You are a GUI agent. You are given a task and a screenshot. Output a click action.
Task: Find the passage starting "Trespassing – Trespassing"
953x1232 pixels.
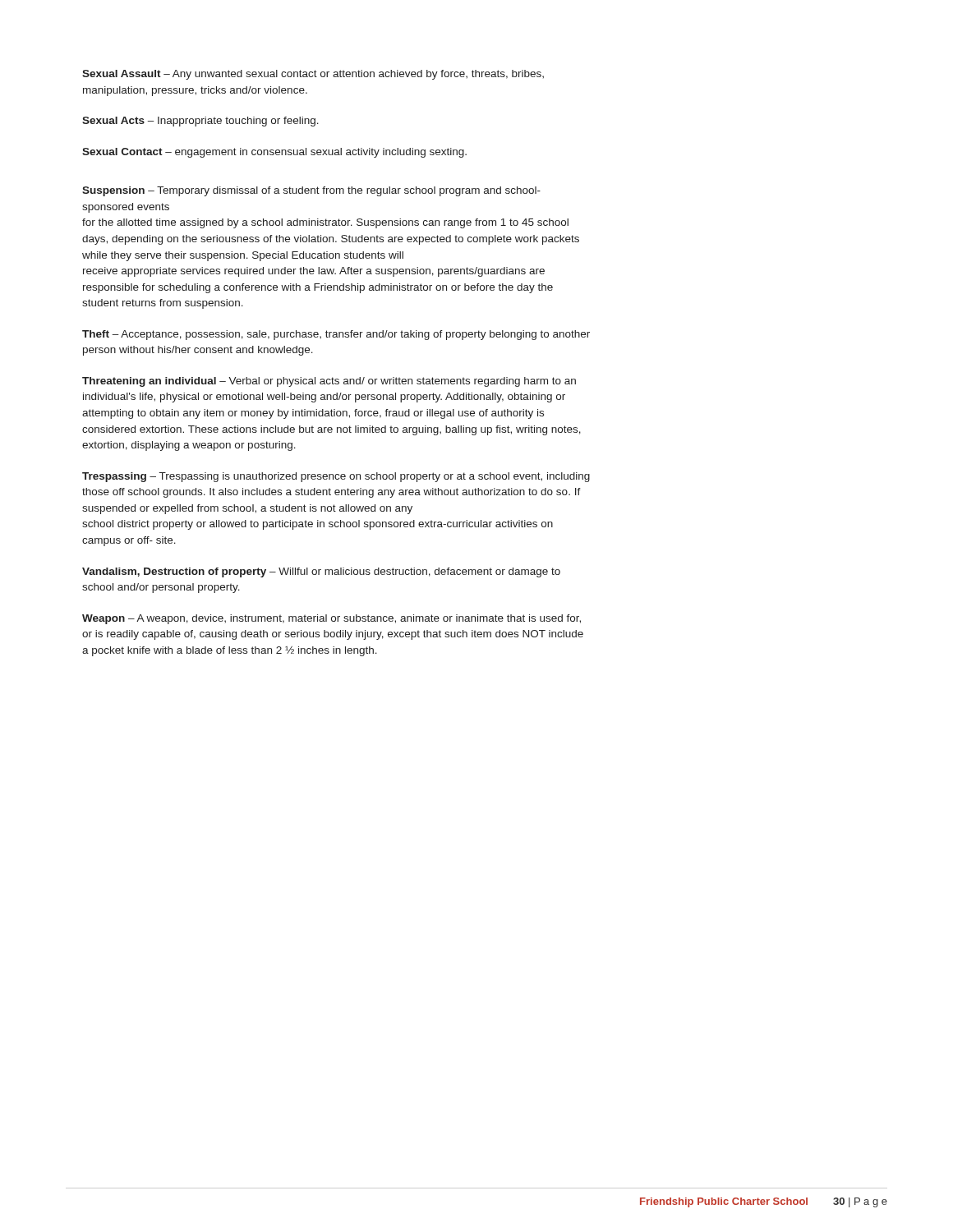(336, 508)
